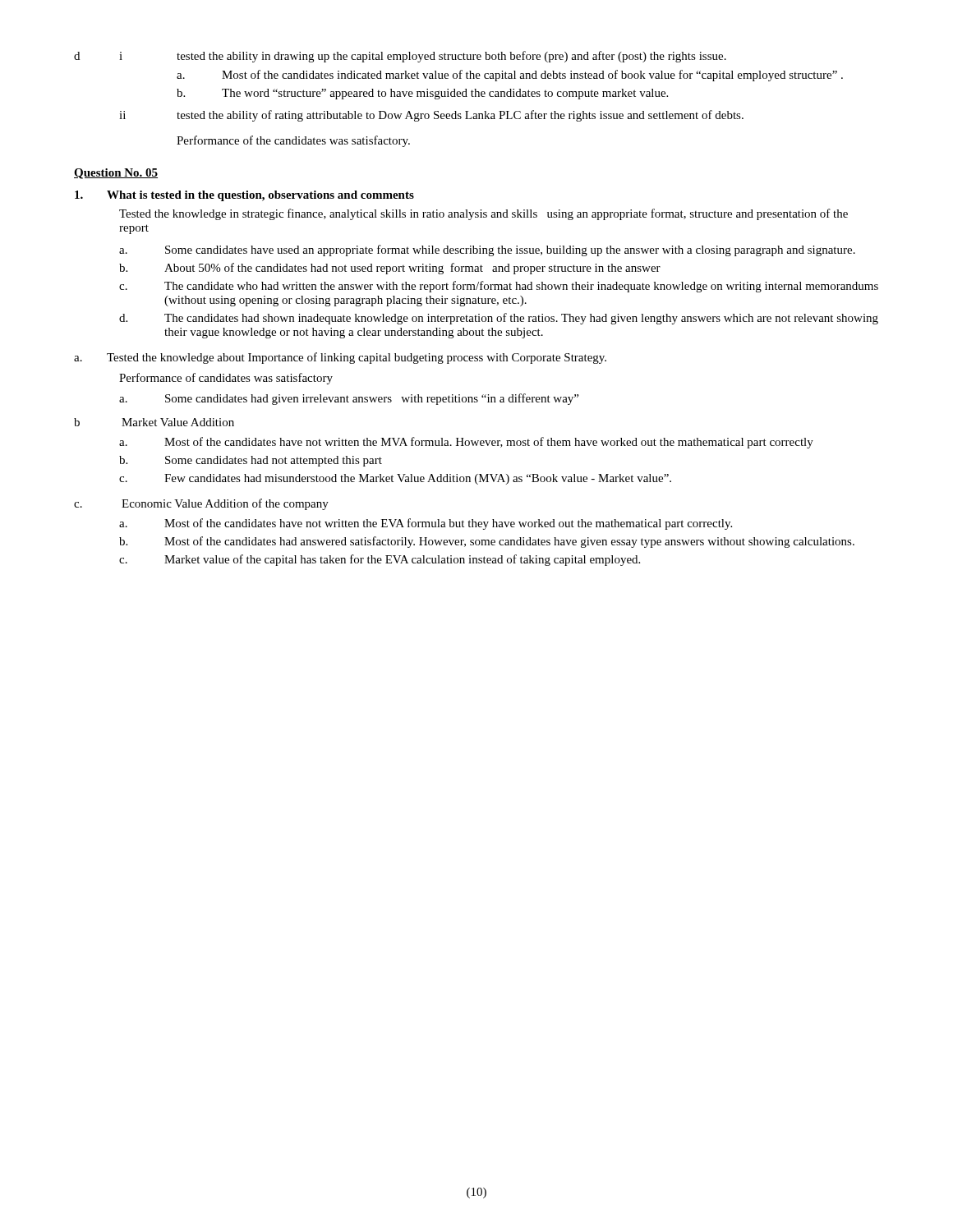Viewport: 953px width, 1232px height.
Task: Locate the list item that says "b. Most of the"
Action: tap(499, 542)
